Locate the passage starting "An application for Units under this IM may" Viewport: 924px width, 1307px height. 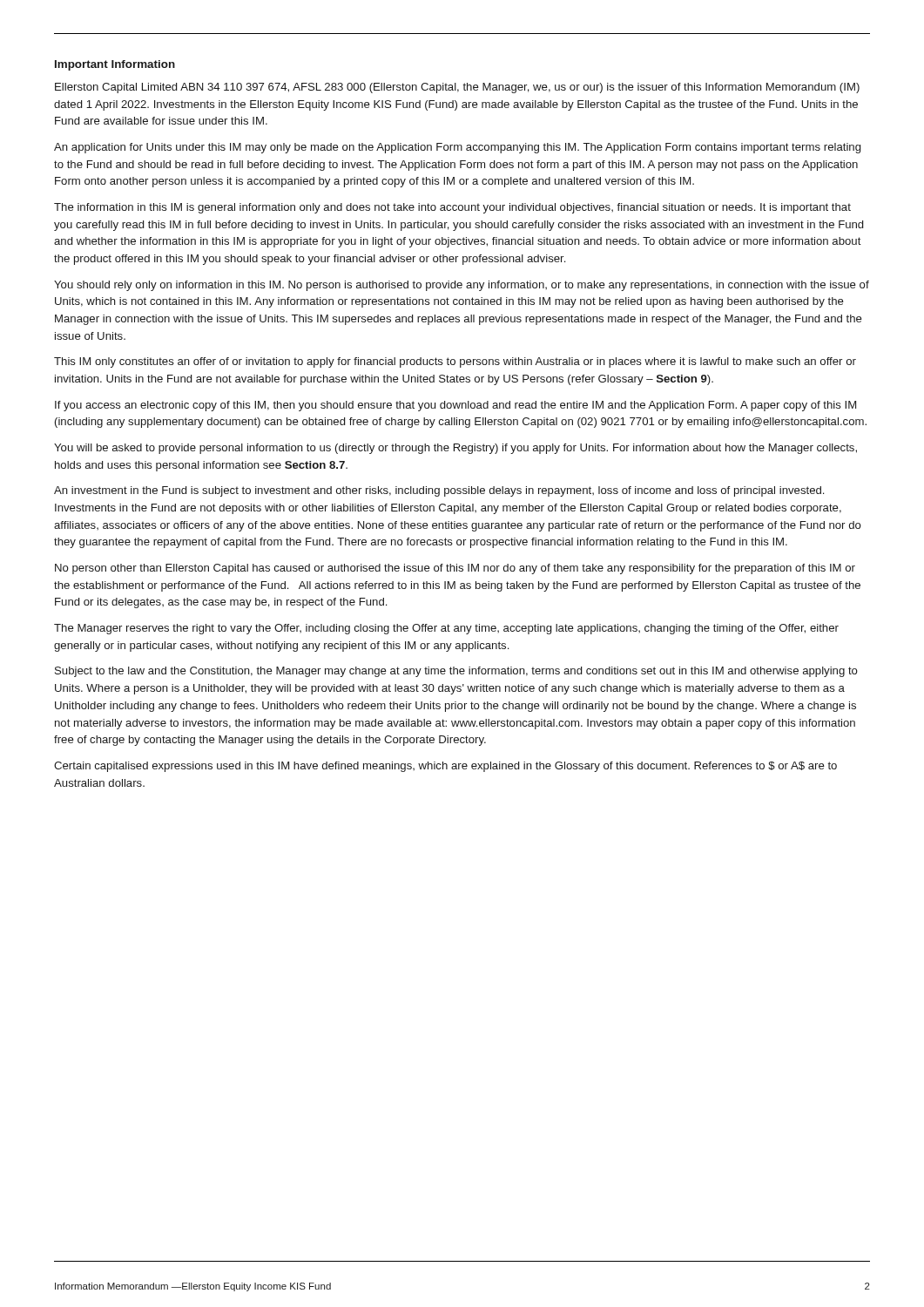coord(458,164)
